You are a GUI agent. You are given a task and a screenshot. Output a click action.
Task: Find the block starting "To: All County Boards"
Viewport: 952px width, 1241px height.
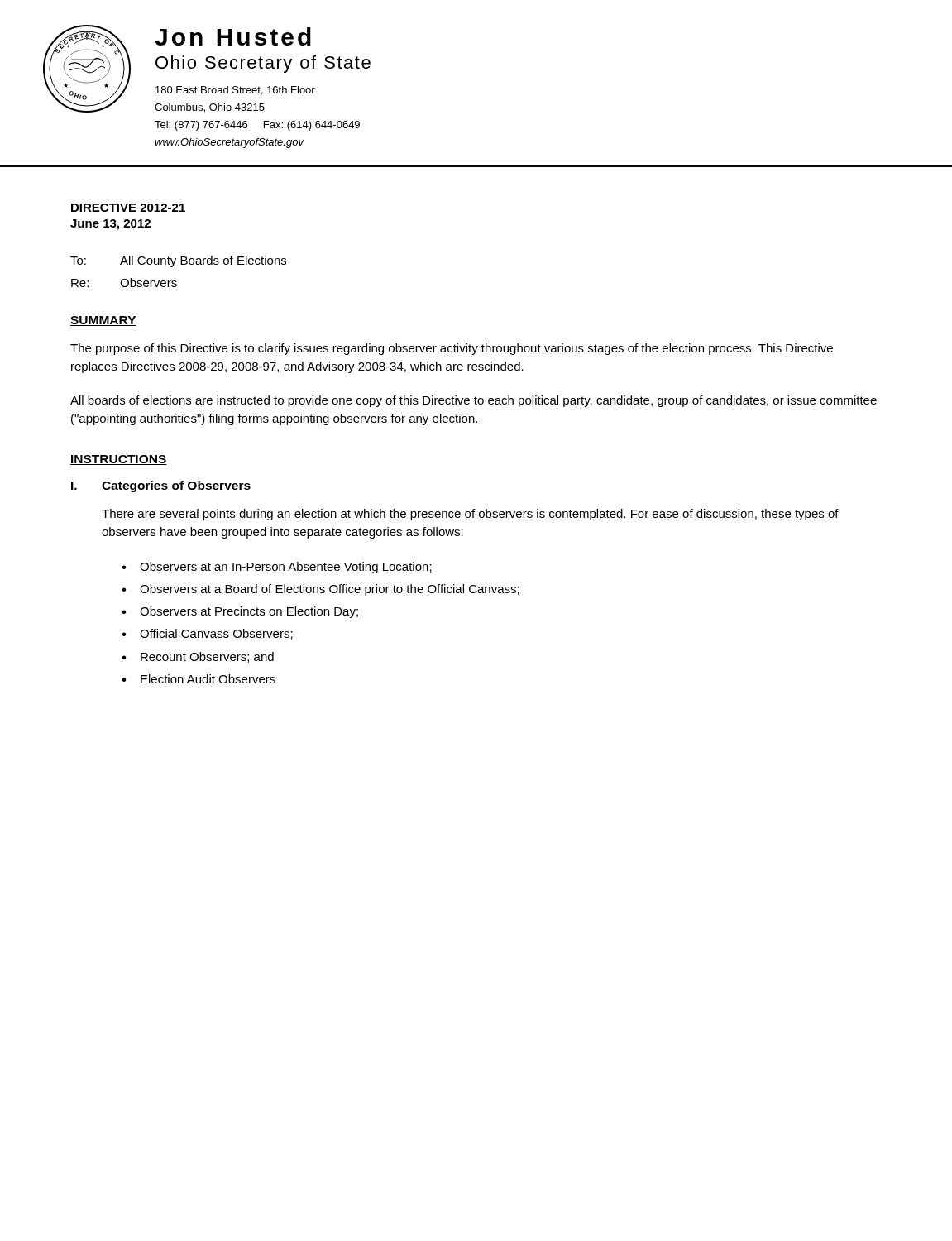[x=179, y=260]
